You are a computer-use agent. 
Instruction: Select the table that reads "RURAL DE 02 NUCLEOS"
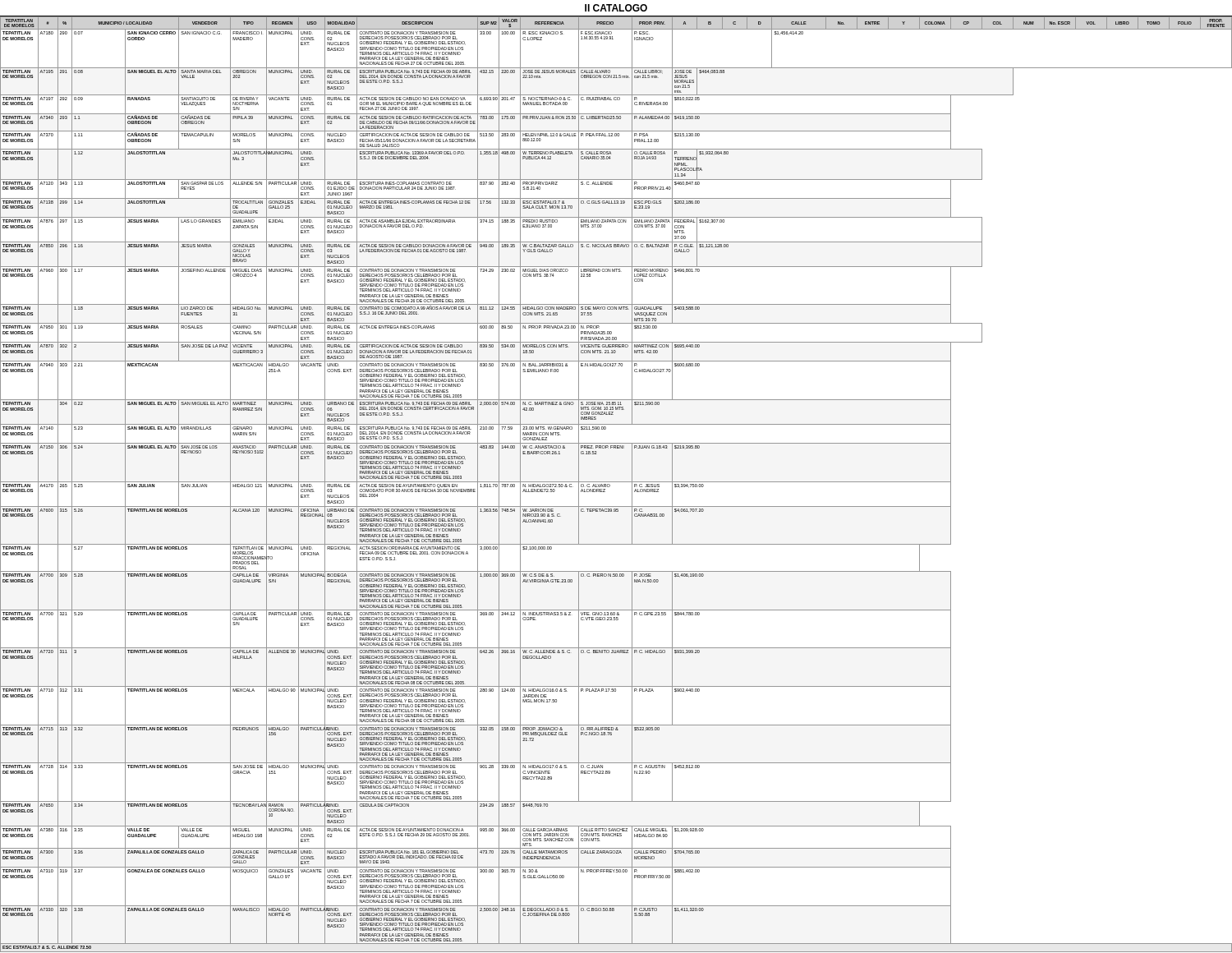(x=616, y=484)
